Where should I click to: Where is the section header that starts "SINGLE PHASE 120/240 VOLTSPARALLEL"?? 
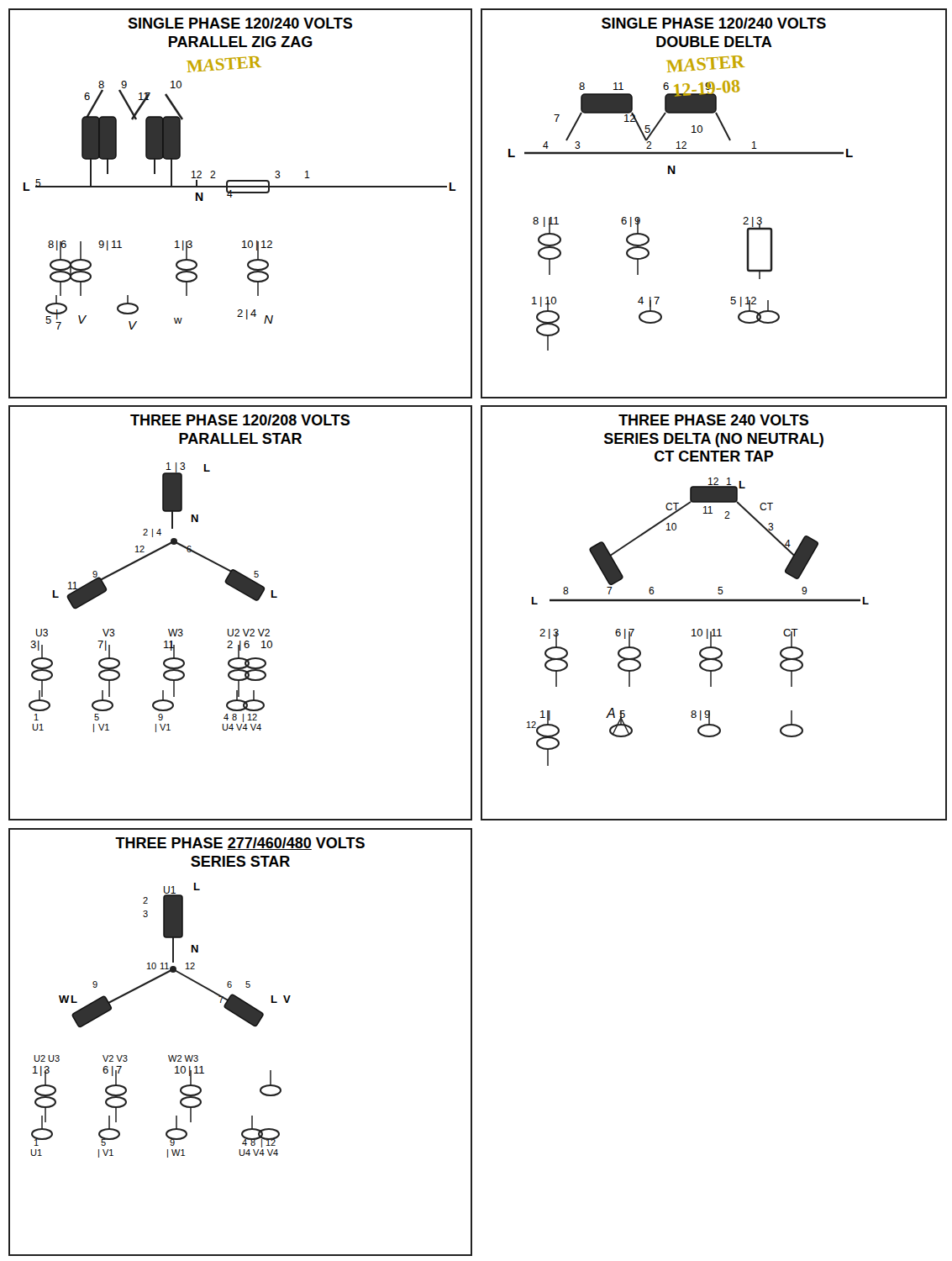tap(240, 33)
